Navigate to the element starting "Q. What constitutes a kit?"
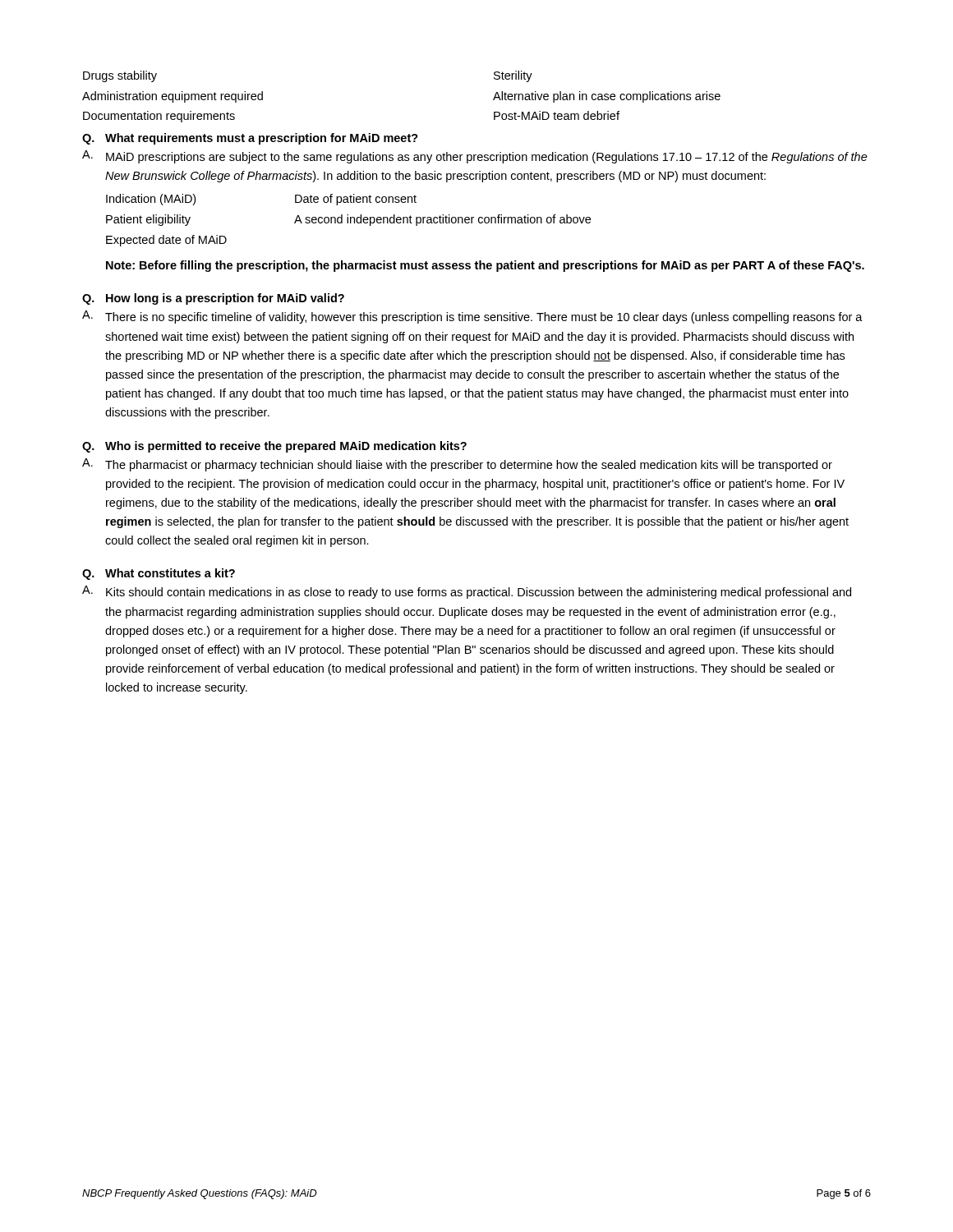 (x=159, y=574)
